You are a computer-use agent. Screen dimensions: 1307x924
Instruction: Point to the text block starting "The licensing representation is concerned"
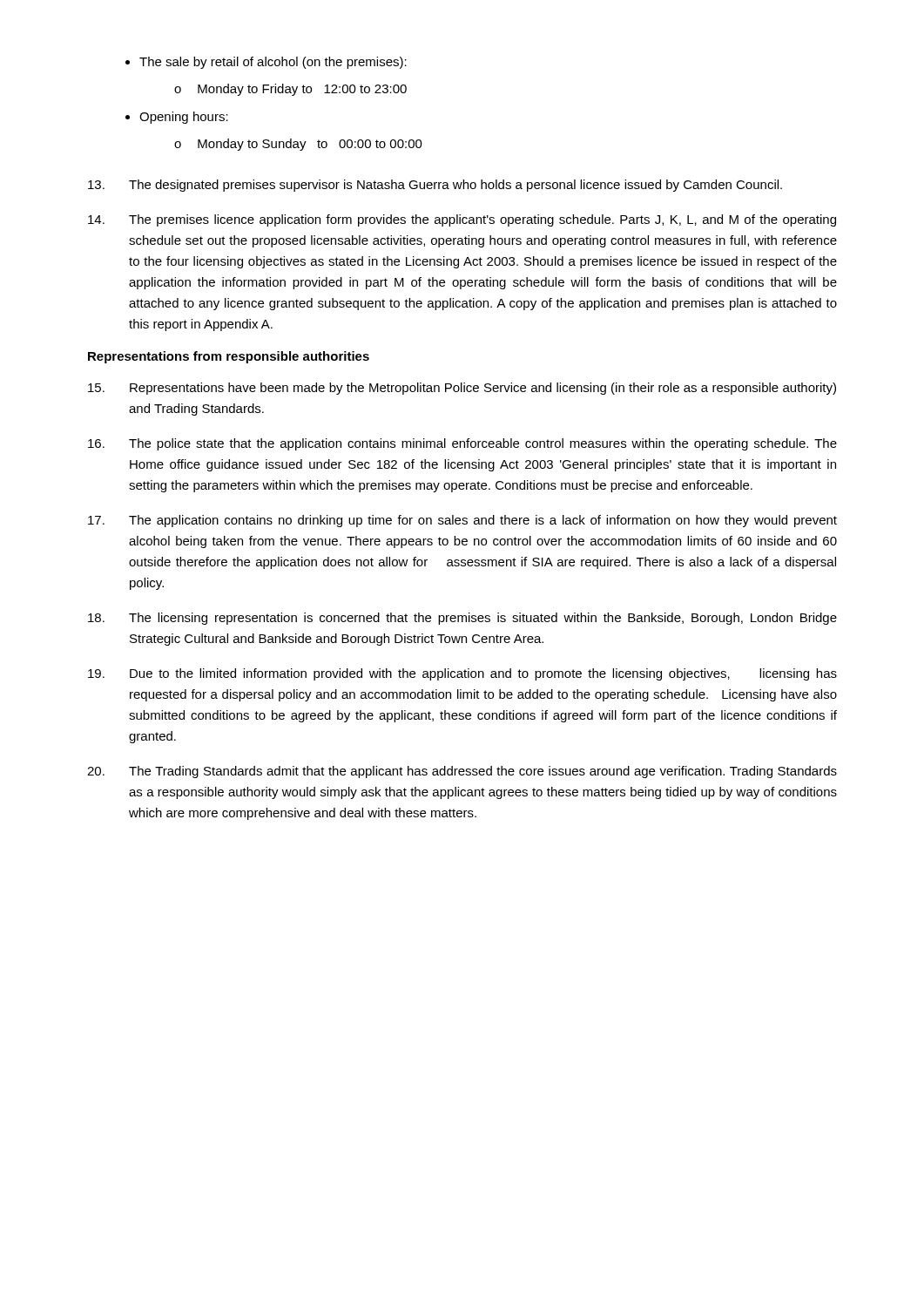[x=462, y=628]
